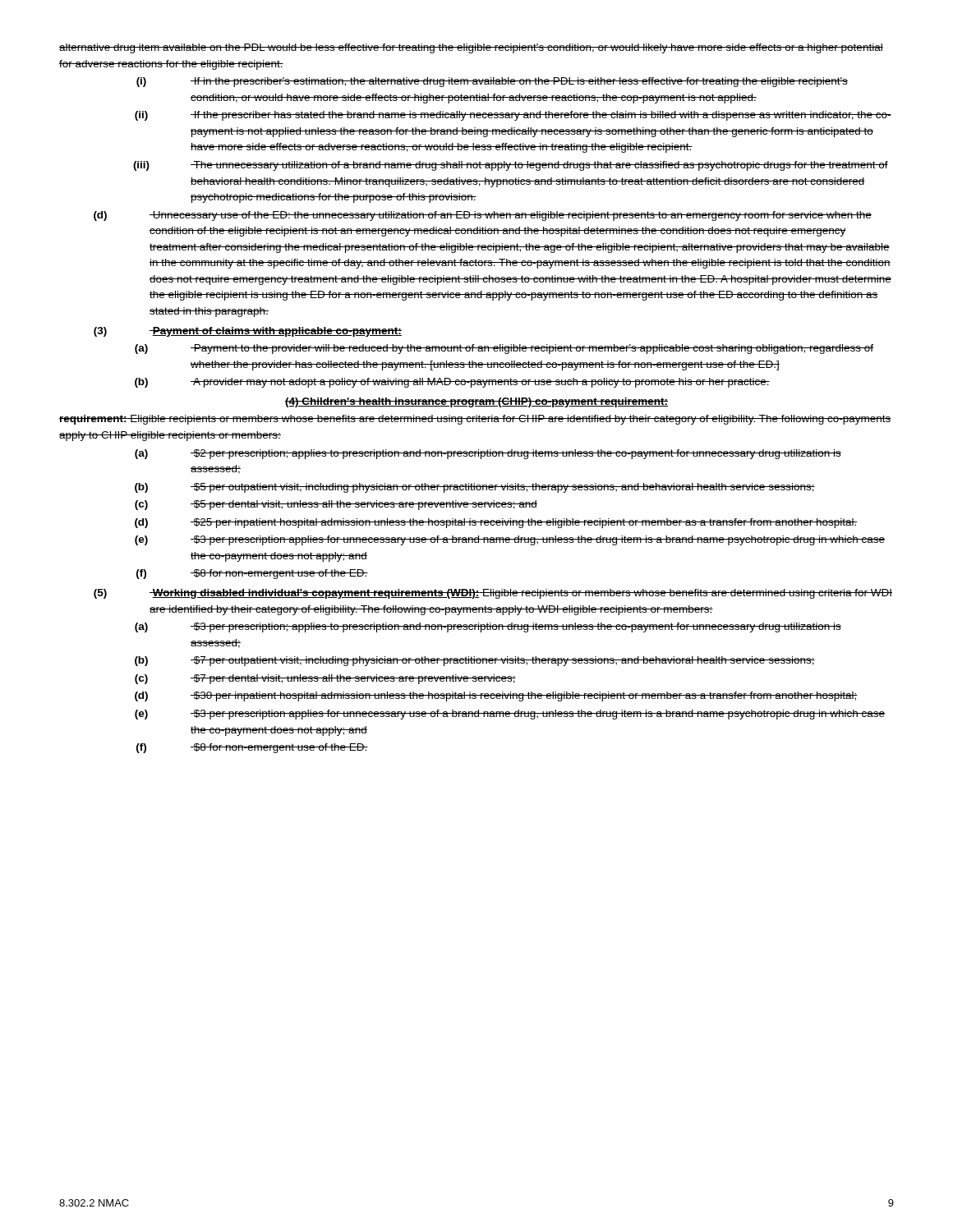Navigate to the element starting "(4) Children's health insurance program"
This screenshot has height=1232, width=953.
(x=476, y=401)
